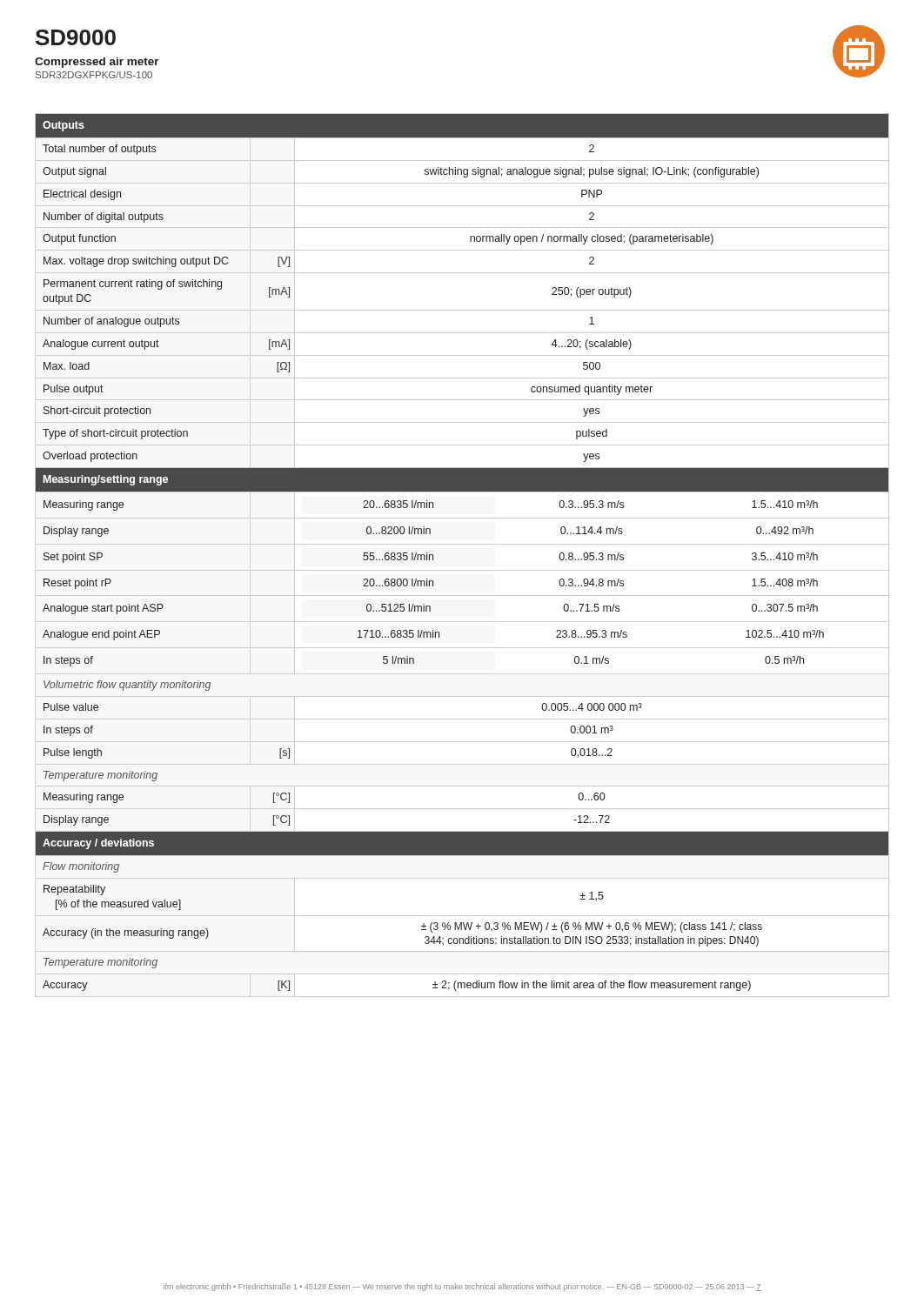Locate the logo
Image resolution: width=924 pixels, height=1305 pixels.
pyautogui.click(x=859, y=51)
